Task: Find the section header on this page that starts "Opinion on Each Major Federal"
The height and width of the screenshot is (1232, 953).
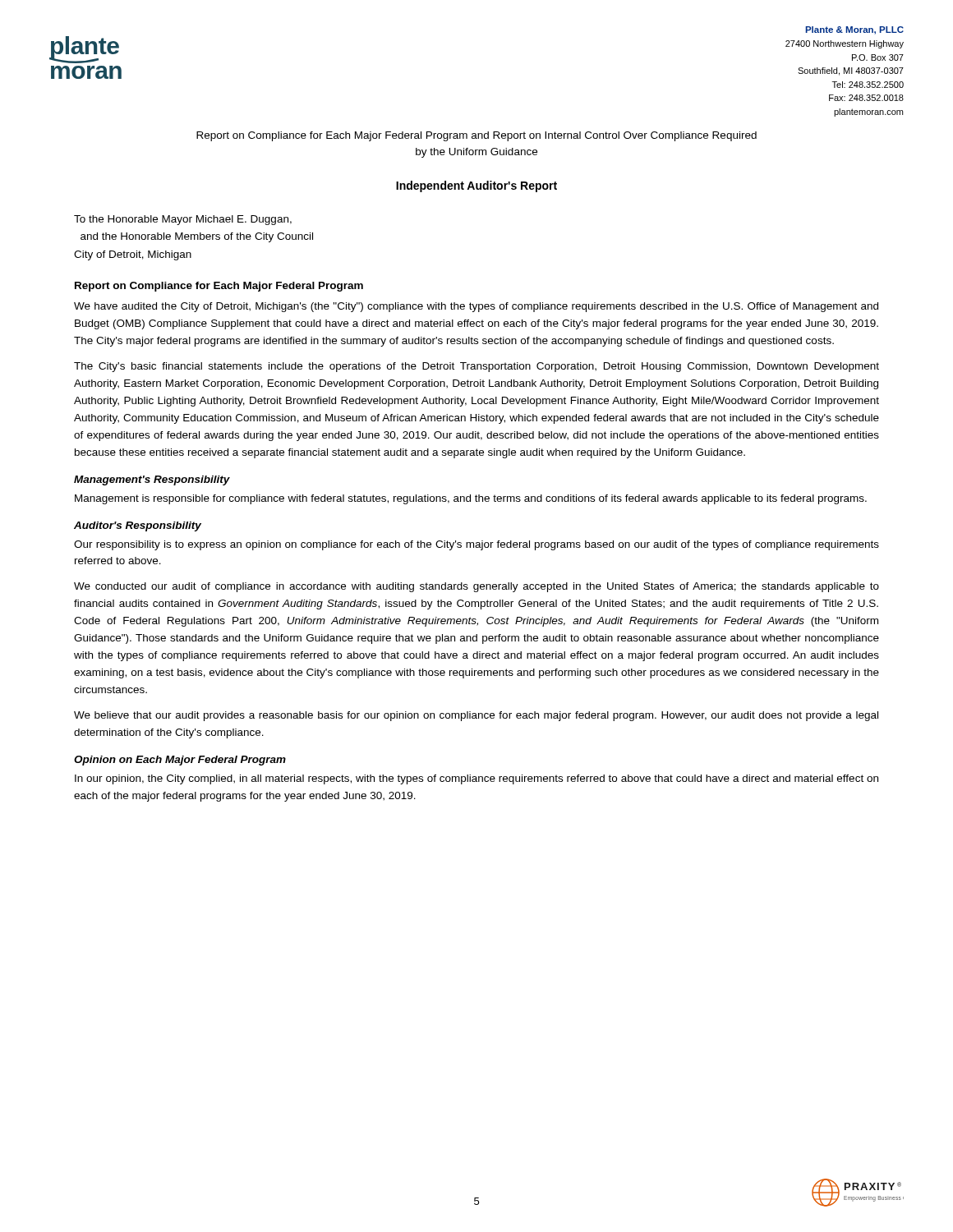Action: point(180,759)
